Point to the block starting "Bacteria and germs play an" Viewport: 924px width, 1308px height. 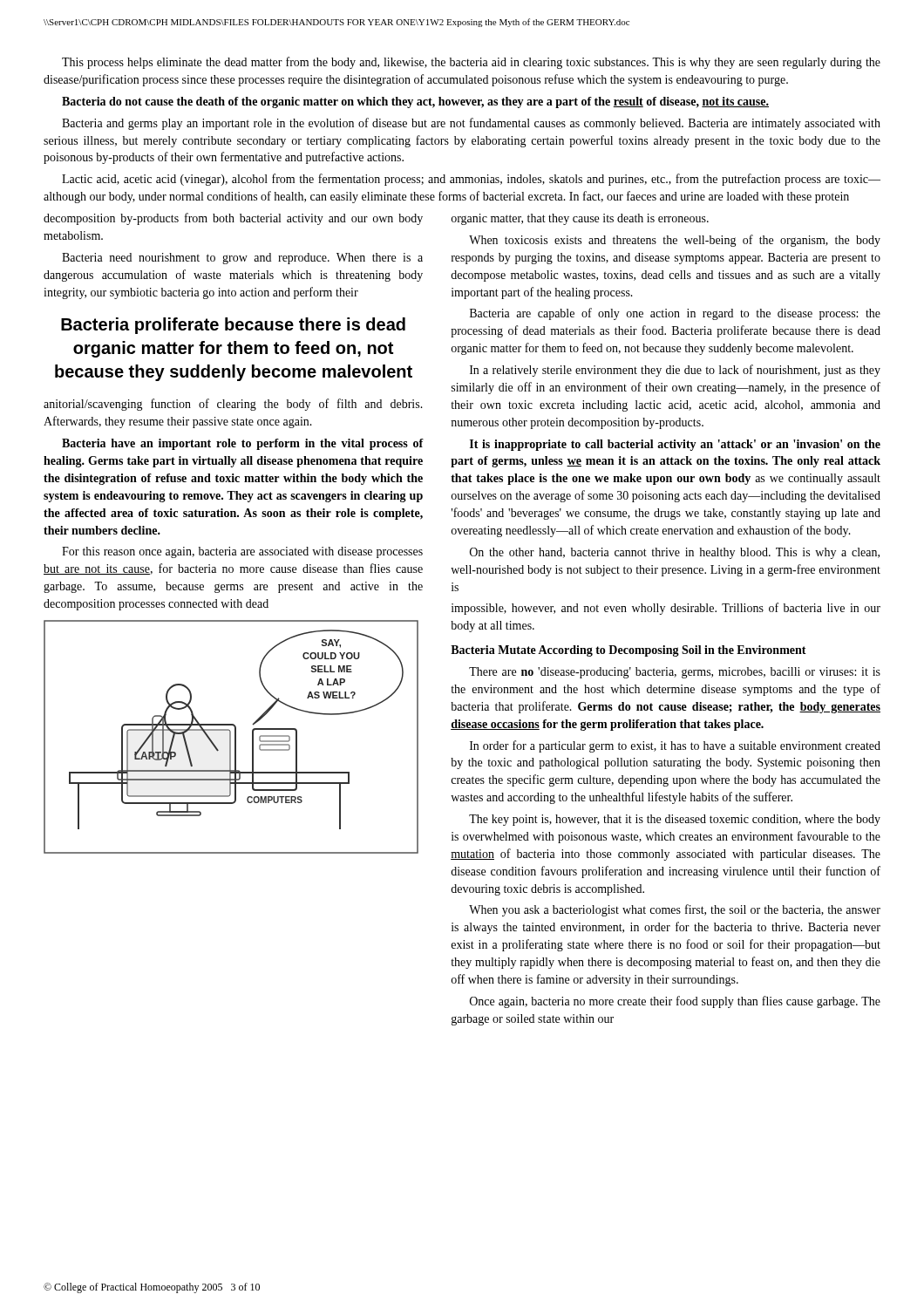tap(462, 140)
